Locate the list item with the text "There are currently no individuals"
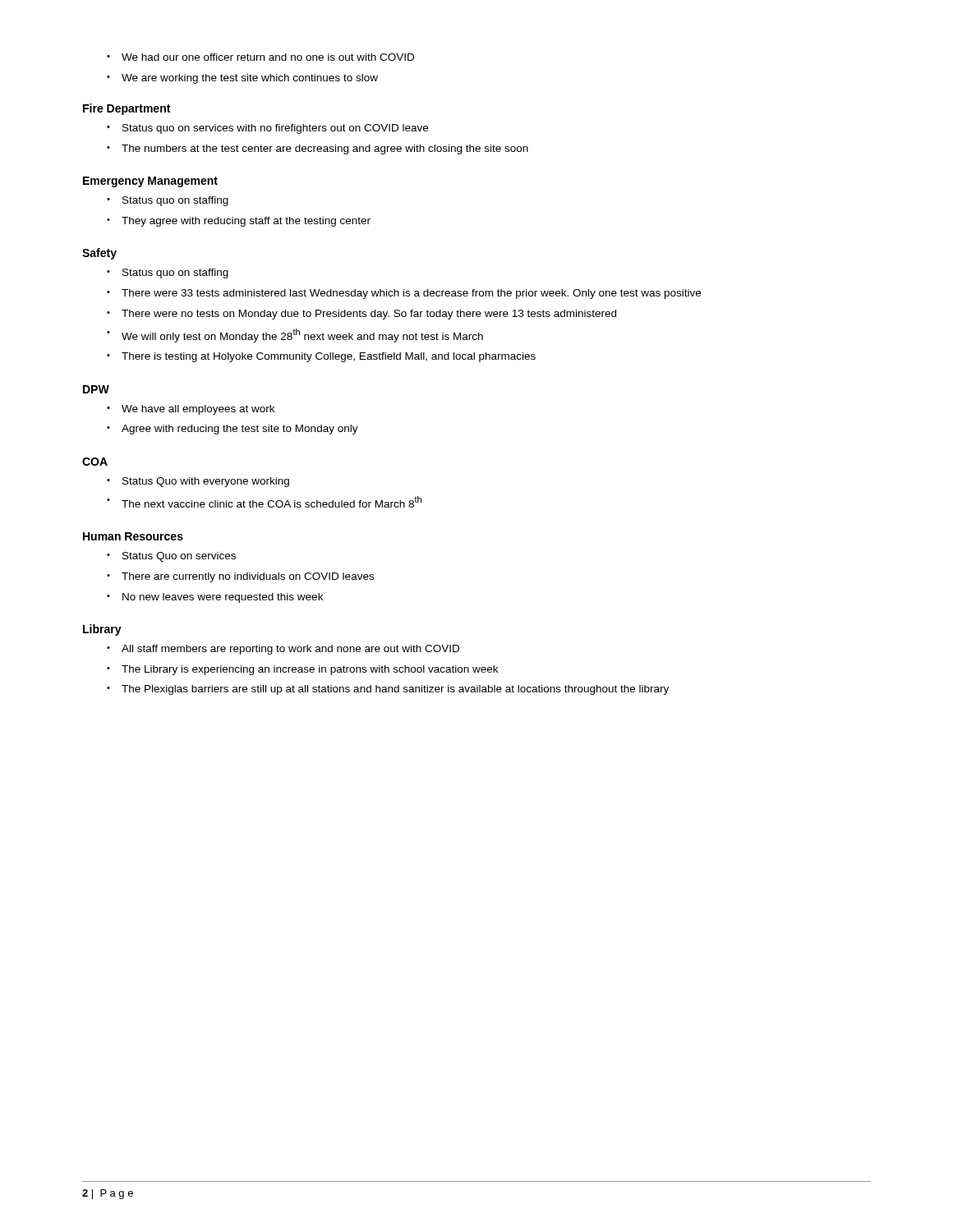The image size is (953, 1232). pos(240,577)
